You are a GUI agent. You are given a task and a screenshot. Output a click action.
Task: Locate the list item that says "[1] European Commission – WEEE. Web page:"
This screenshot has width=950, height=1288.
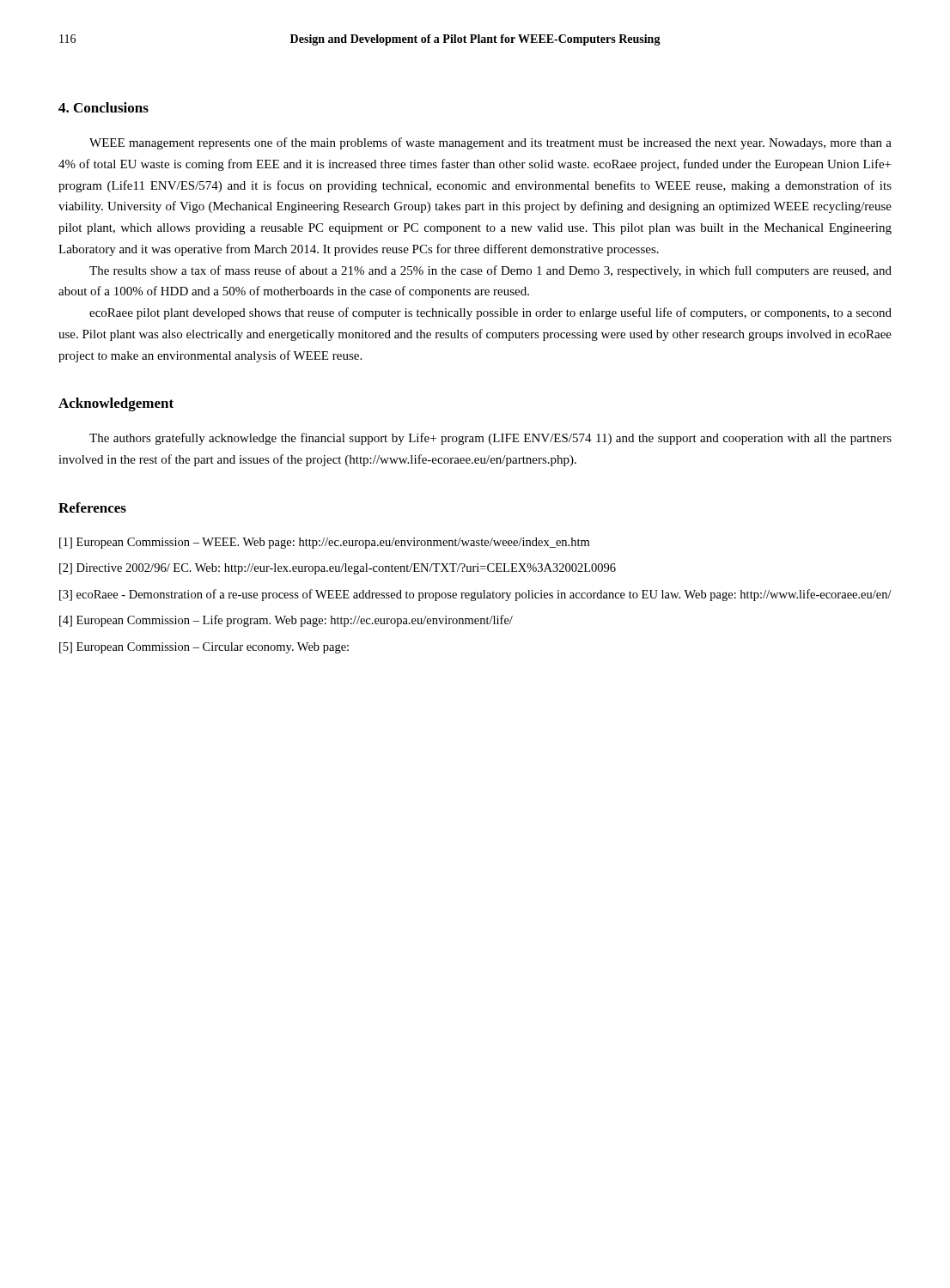coord(324,542)
